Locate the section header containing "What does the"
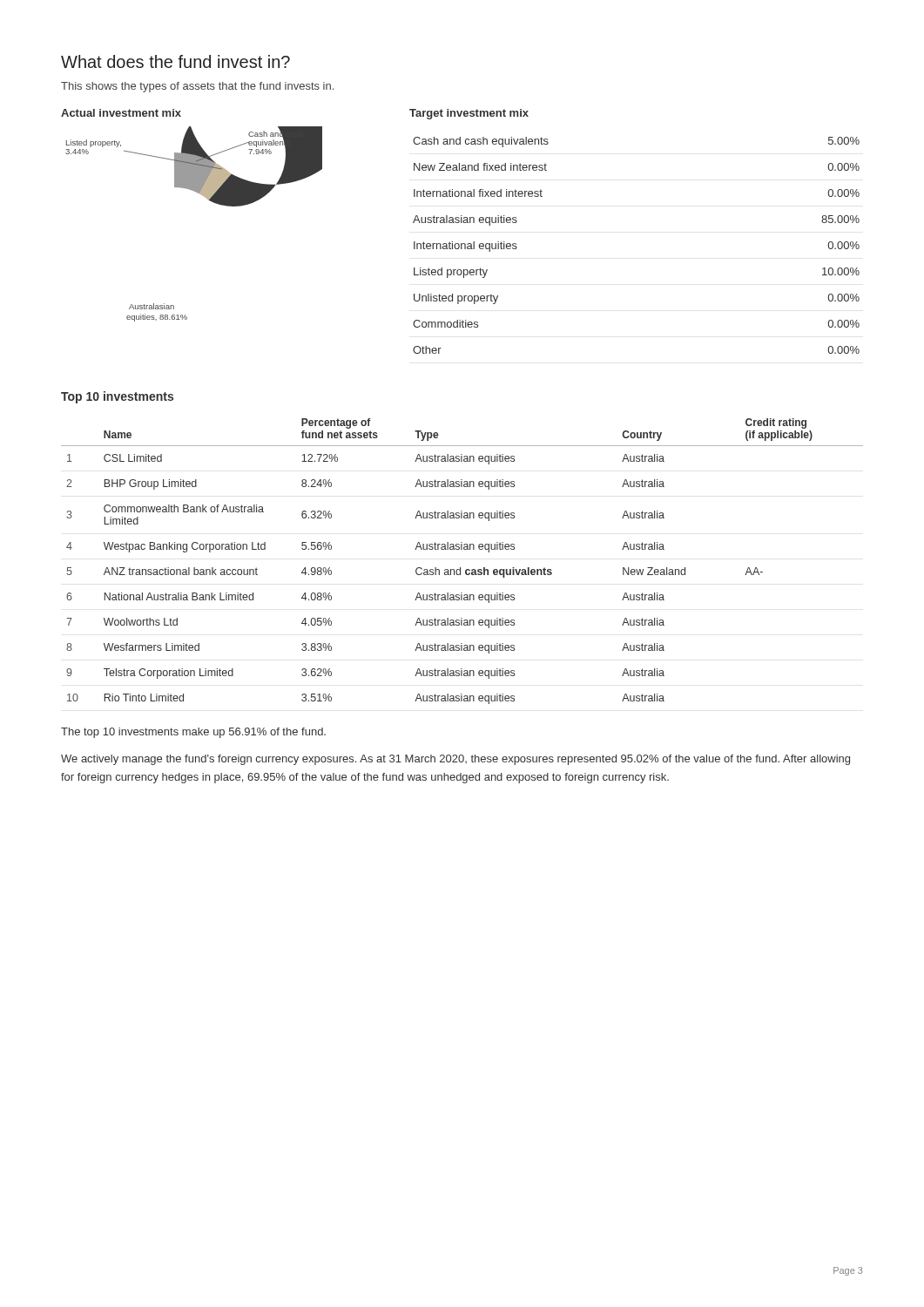The height and width of the screenshot is (1307, 924). 175,61
